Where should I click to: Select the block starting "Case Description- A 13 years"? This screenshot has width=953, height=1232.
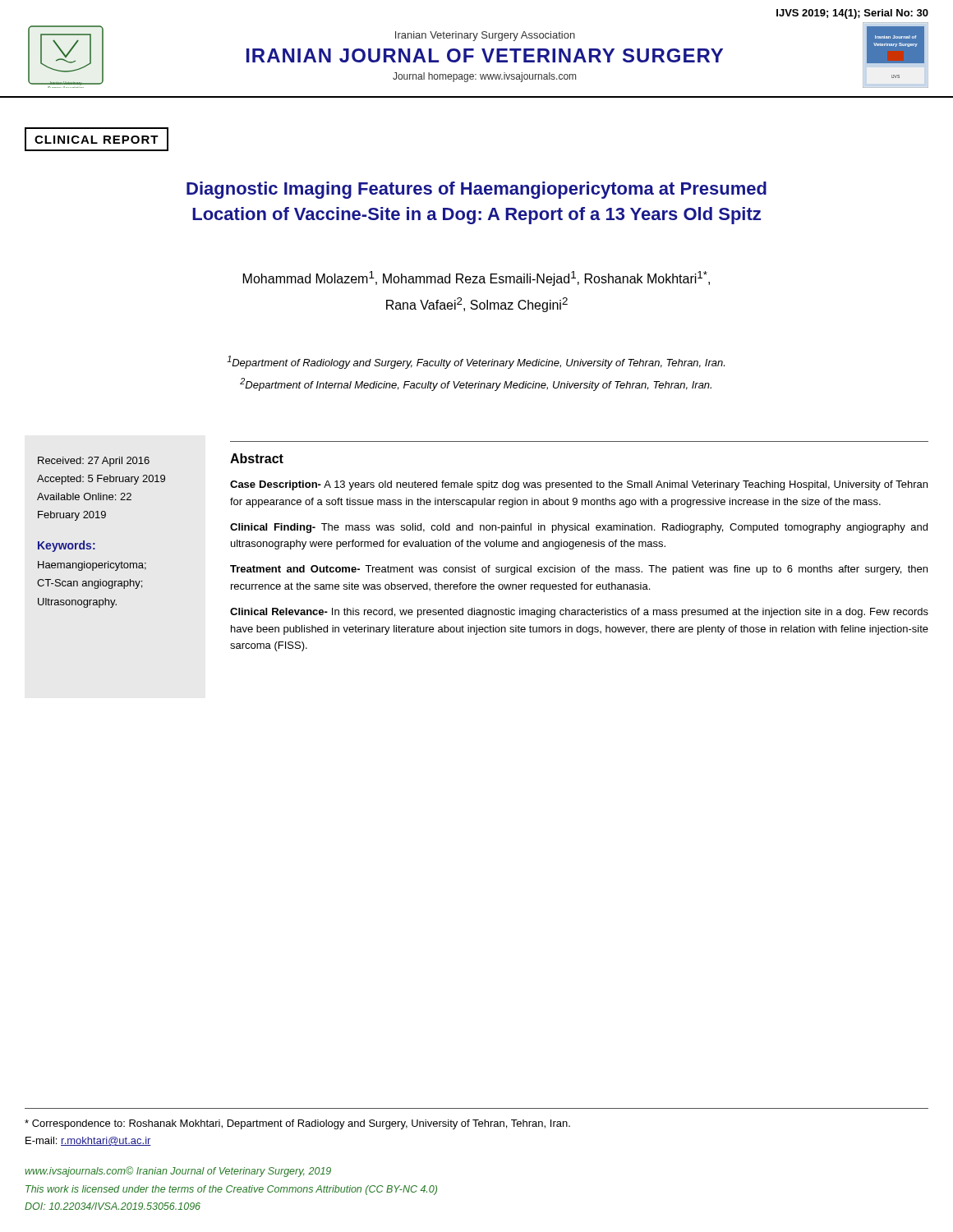click(x=579, y=493)
